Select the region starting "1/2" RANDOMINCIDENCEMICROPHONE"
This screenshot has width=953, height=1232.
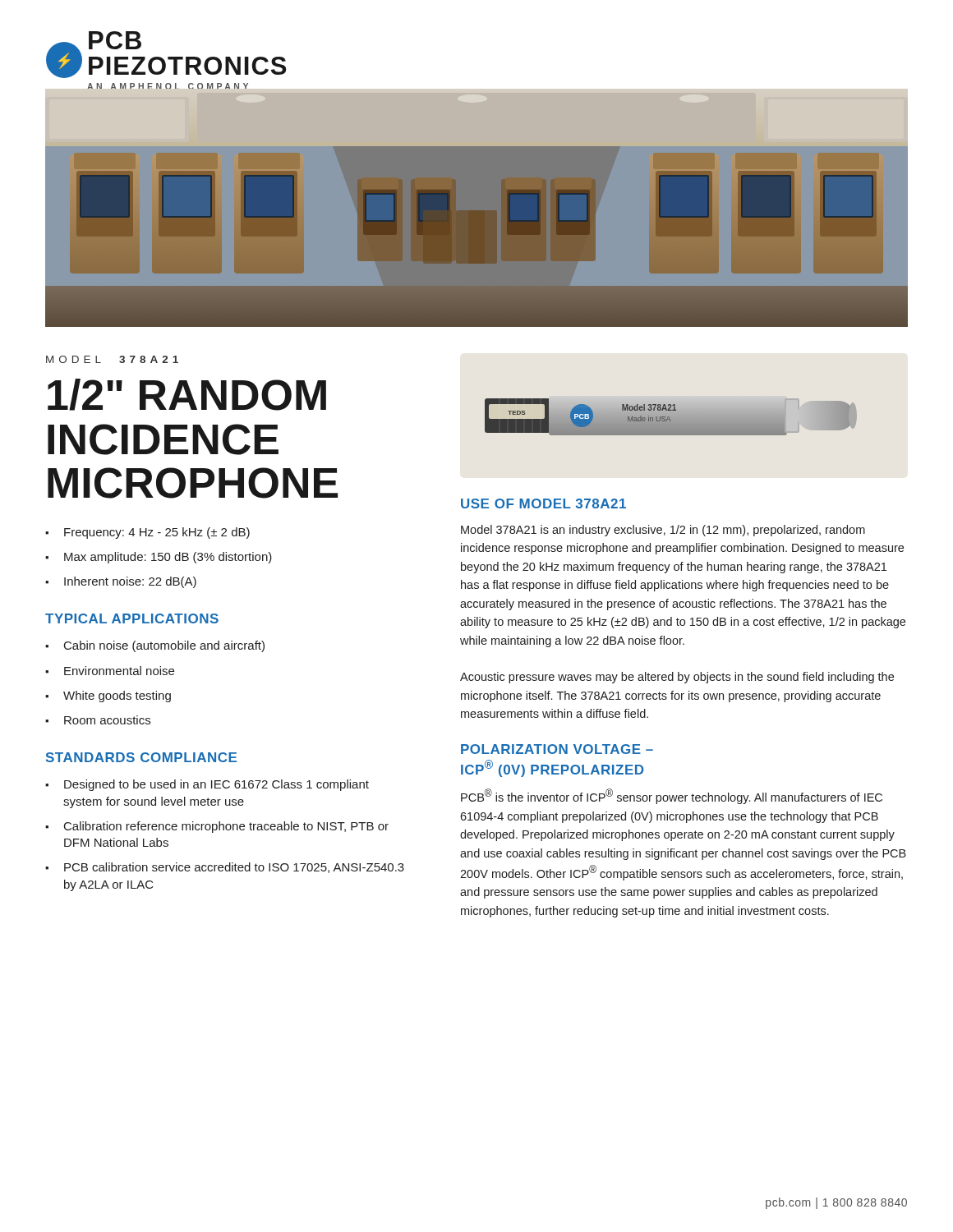coord(192,440)
